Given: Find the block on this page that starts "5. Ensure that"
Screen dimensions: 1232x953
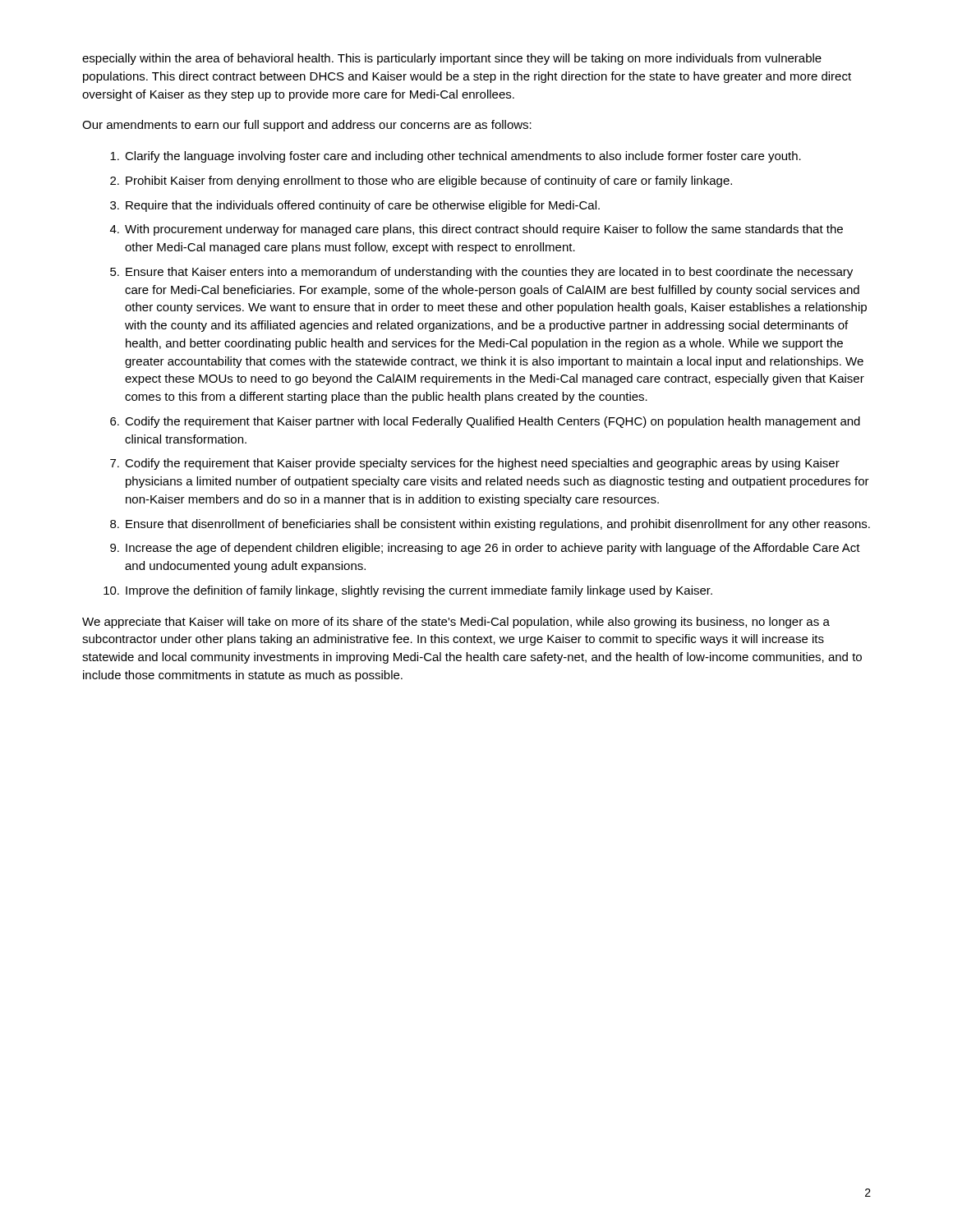Looking at the screenshot, I should (x=485, y=334).
